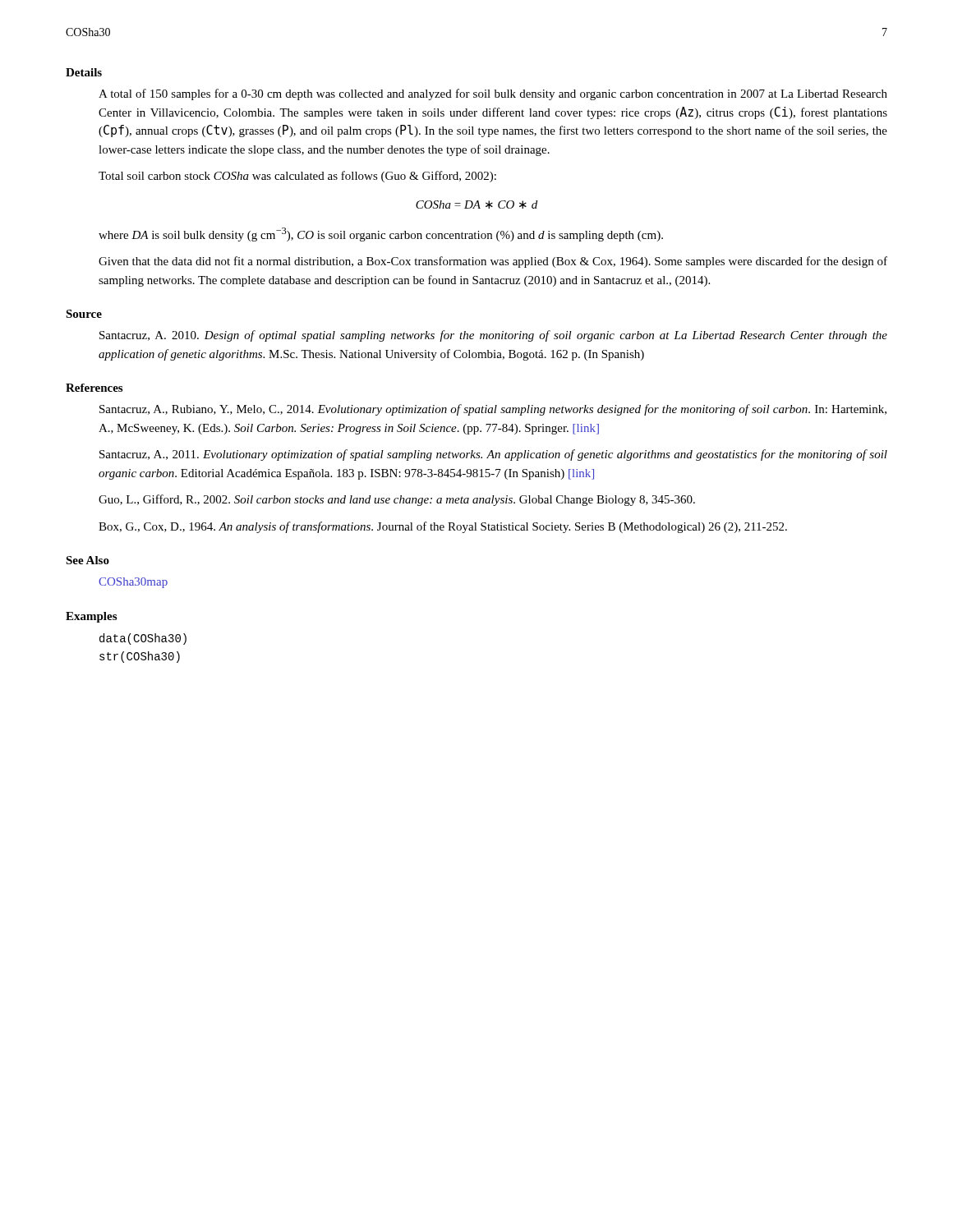The image size is (953, 1232).
Task: Point to the region starting "Box, G., Cox, D., 1964. An"
Action: (443, 526)
